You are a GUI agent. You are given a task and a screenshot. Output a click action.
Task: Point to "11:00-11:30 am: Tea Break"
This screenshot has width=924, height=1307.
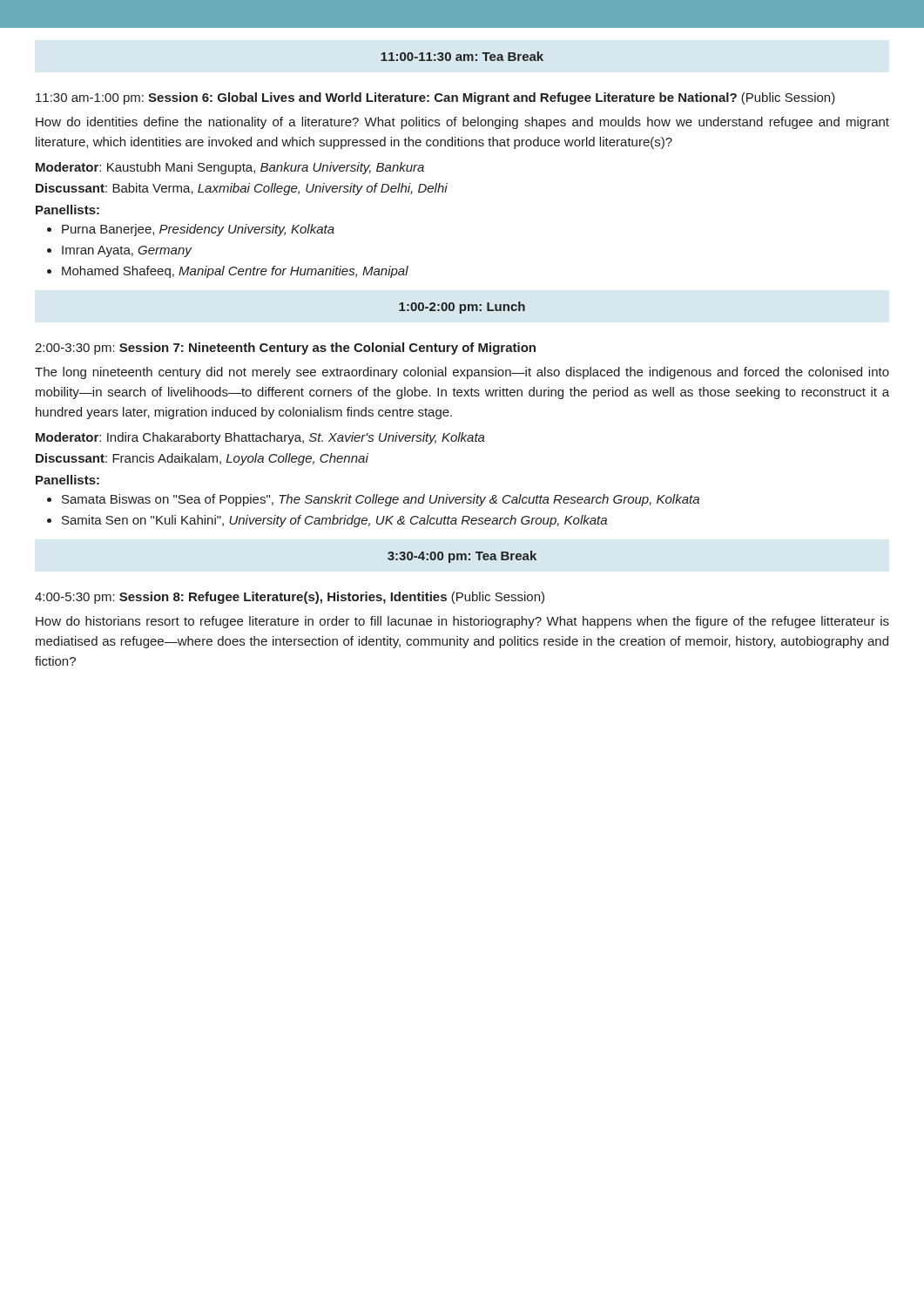point(462,56)
